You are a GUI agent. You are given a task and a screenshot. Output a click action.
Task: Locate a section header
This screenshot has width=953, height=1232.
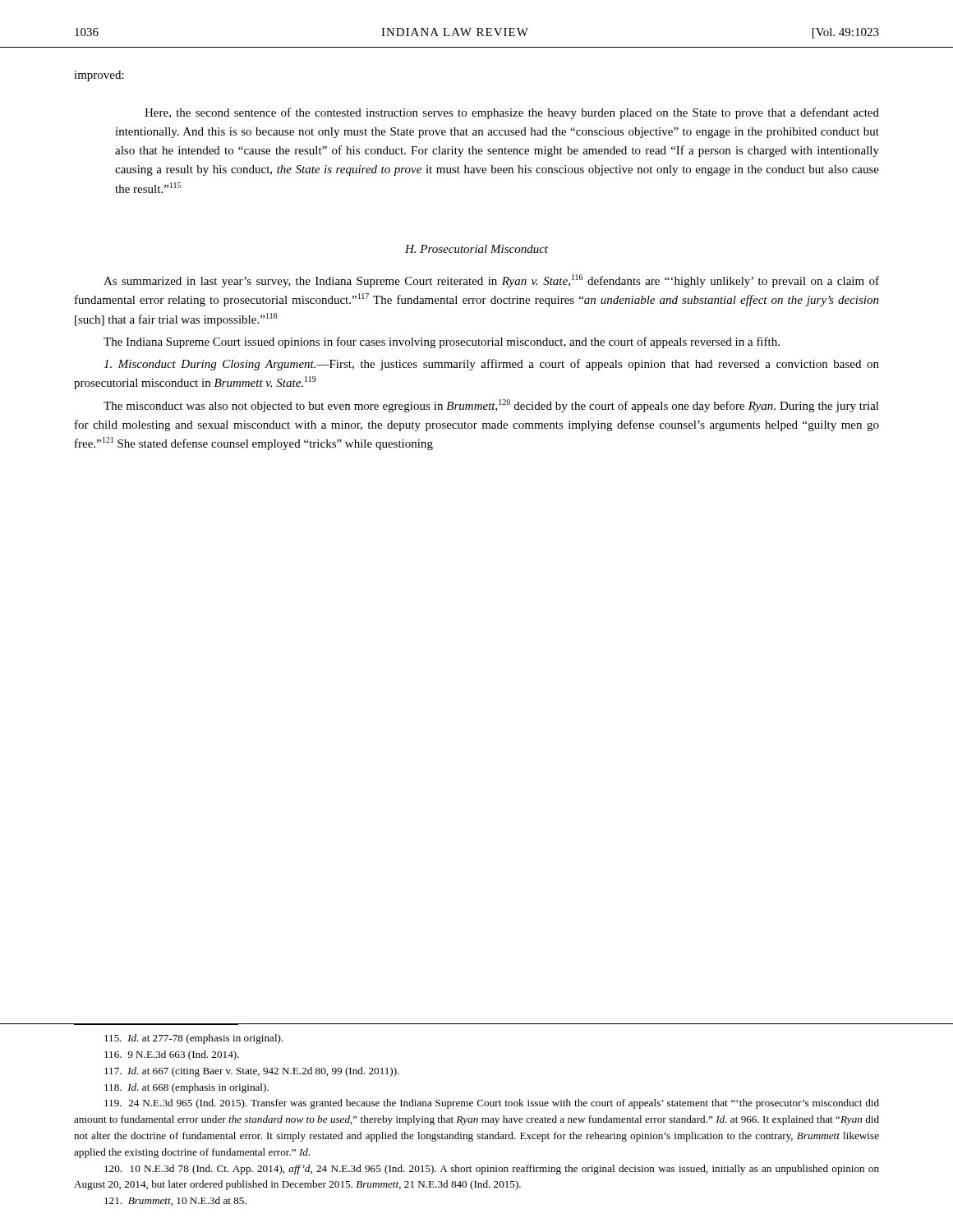point(476,249)
